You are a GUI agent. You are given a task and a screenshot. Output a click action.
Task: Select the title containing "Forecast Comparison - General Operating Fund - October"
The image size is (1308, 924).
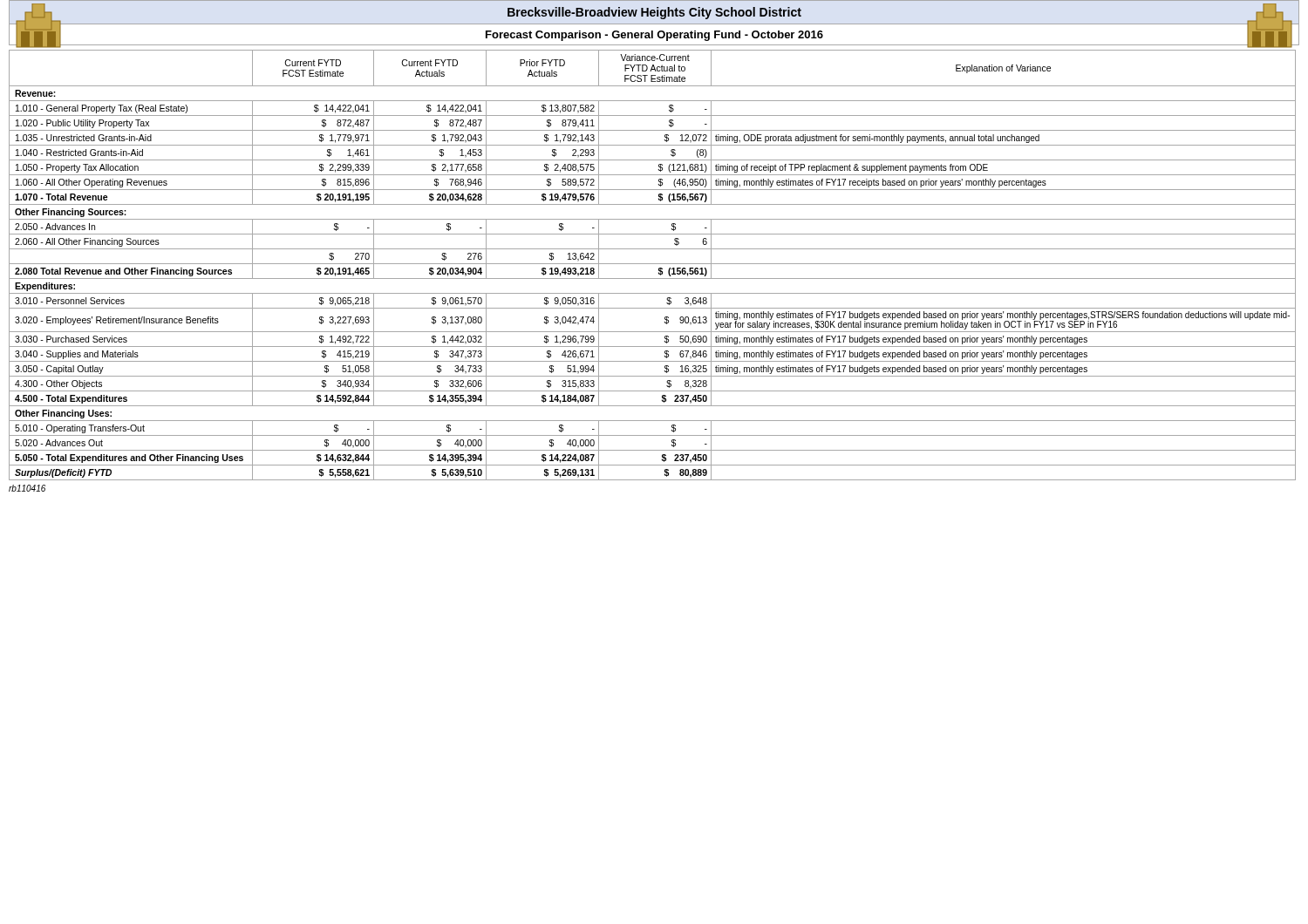(654, 34)
